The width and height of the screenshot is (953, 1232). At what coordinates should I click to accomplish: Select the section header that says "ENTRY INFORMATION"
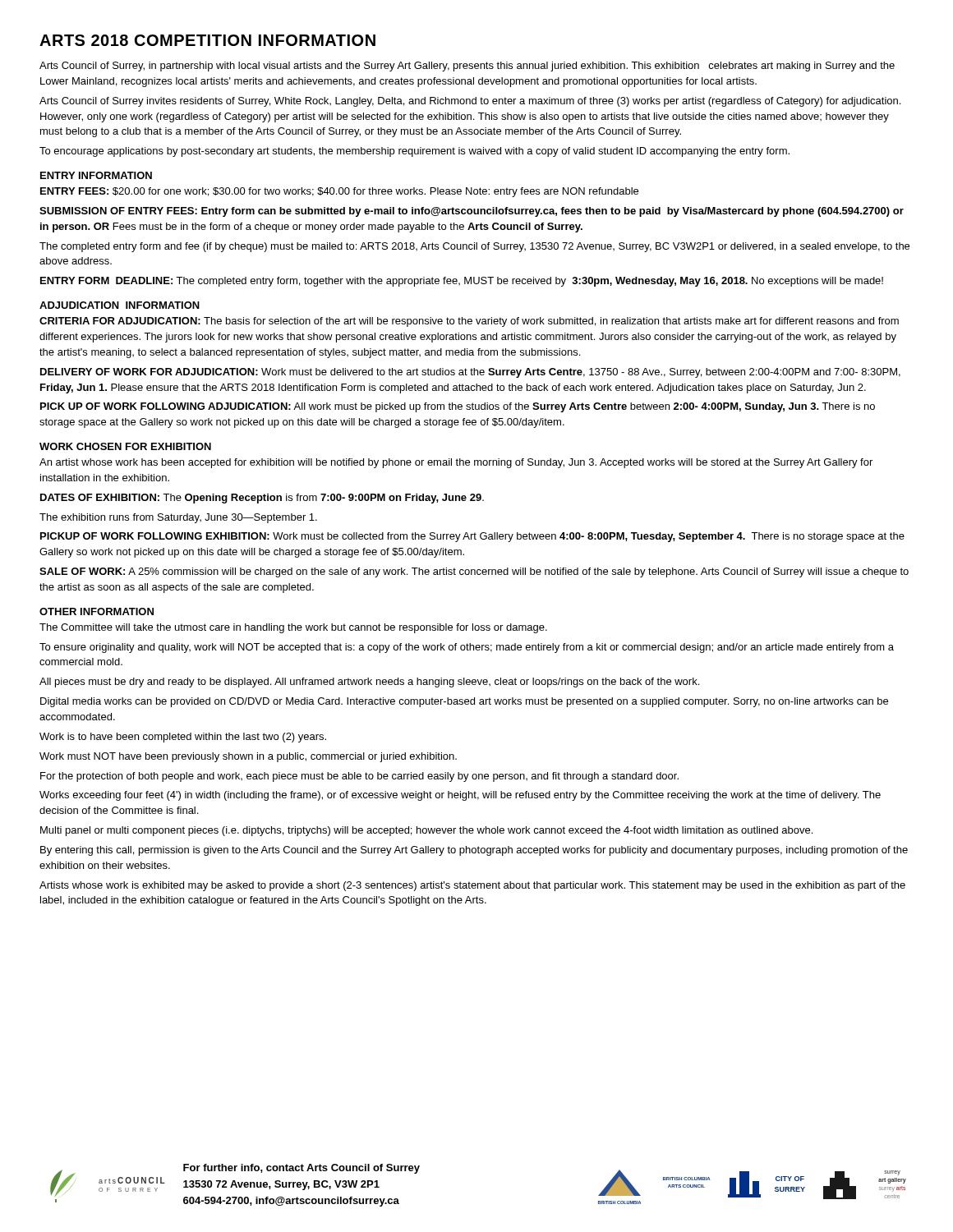(x=96, y=175)
